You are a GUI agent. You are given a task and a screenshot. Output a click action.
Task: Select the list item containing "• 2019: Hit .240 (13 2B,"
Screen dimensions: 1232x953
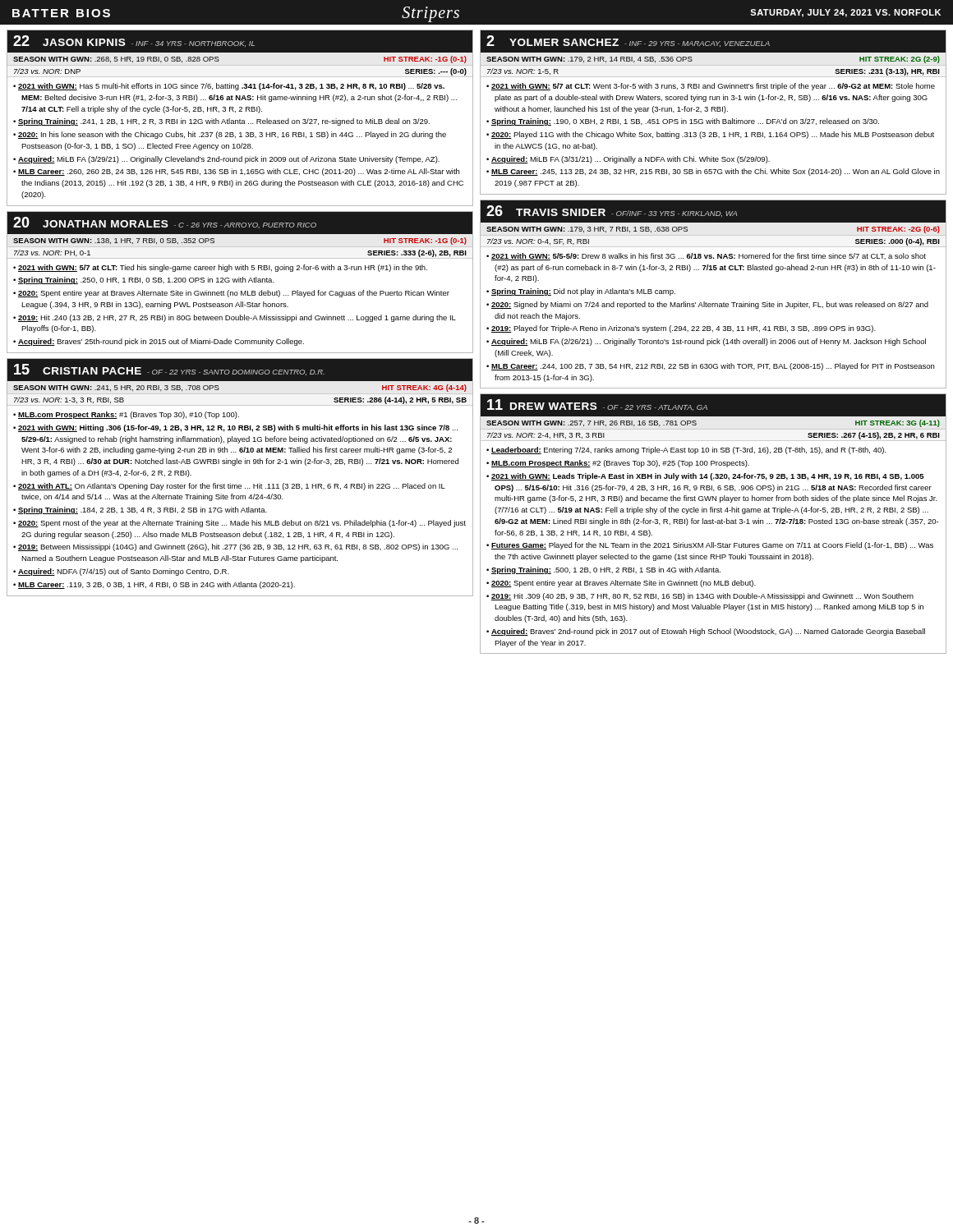[x=234, y=323]
